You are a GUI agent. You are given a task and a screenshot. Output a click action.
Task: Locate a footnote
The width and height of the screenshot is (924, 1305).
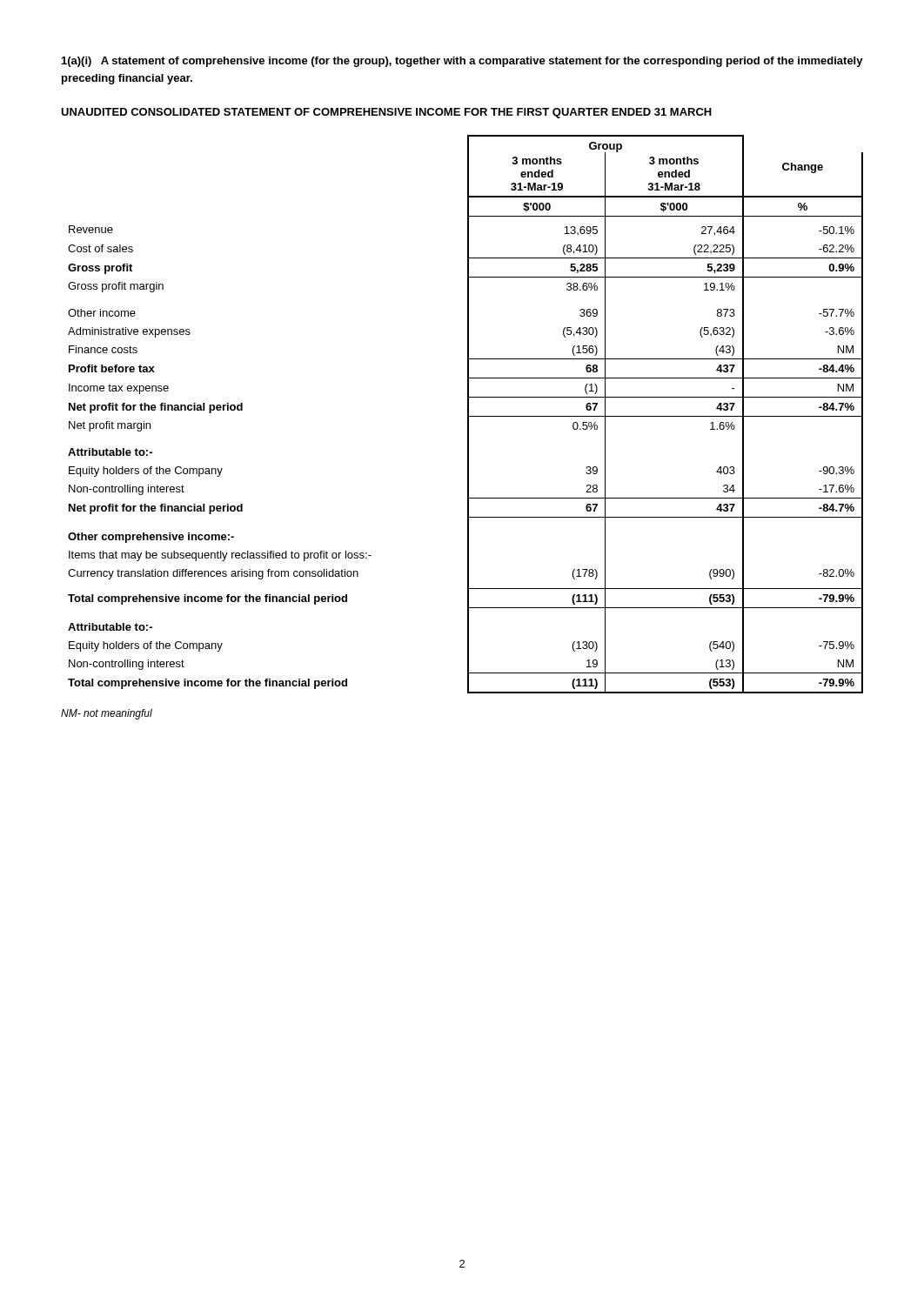[x=106, y=713]
